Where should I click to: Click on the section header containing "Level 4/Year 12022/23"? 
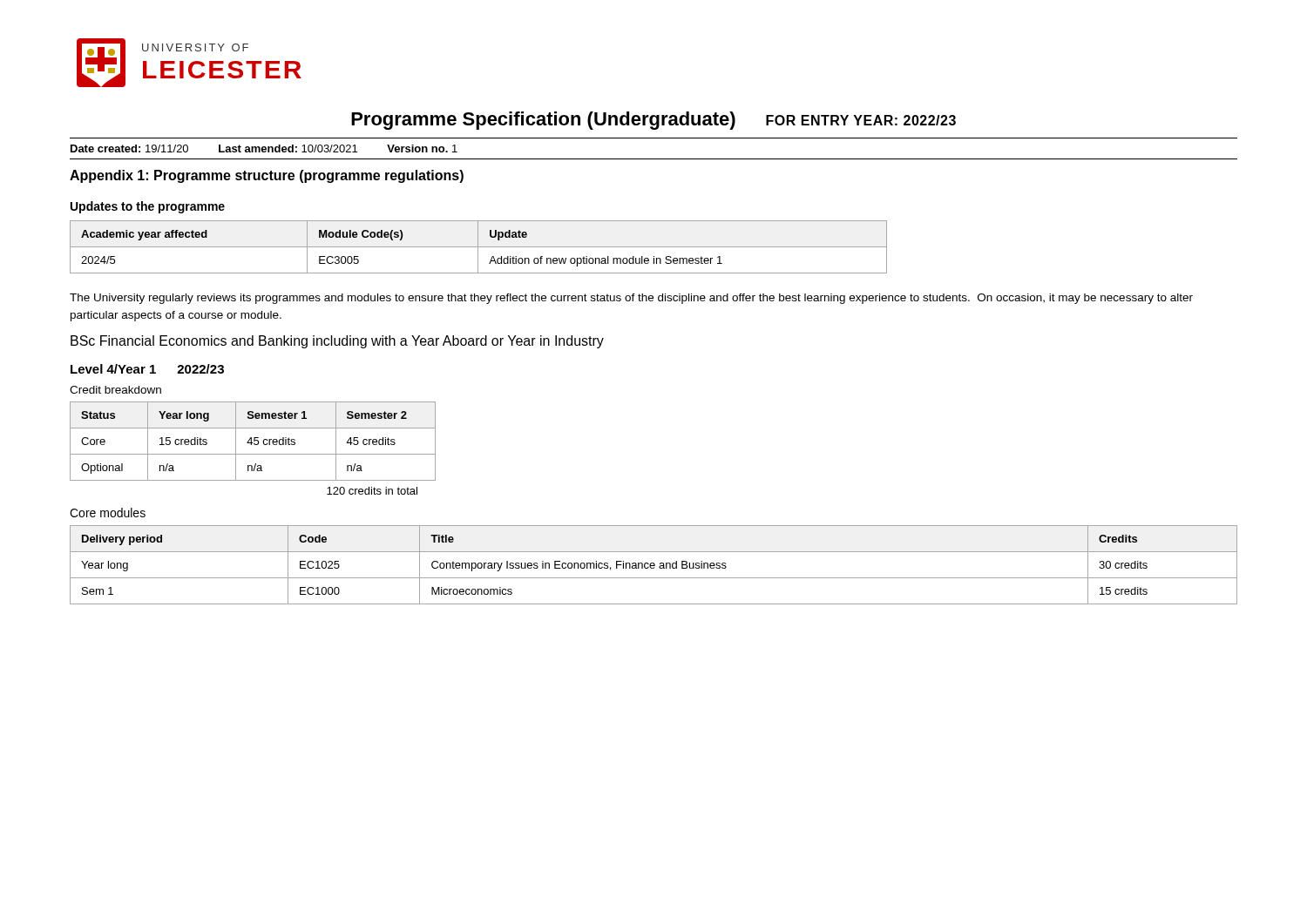[x=147, y=368]
